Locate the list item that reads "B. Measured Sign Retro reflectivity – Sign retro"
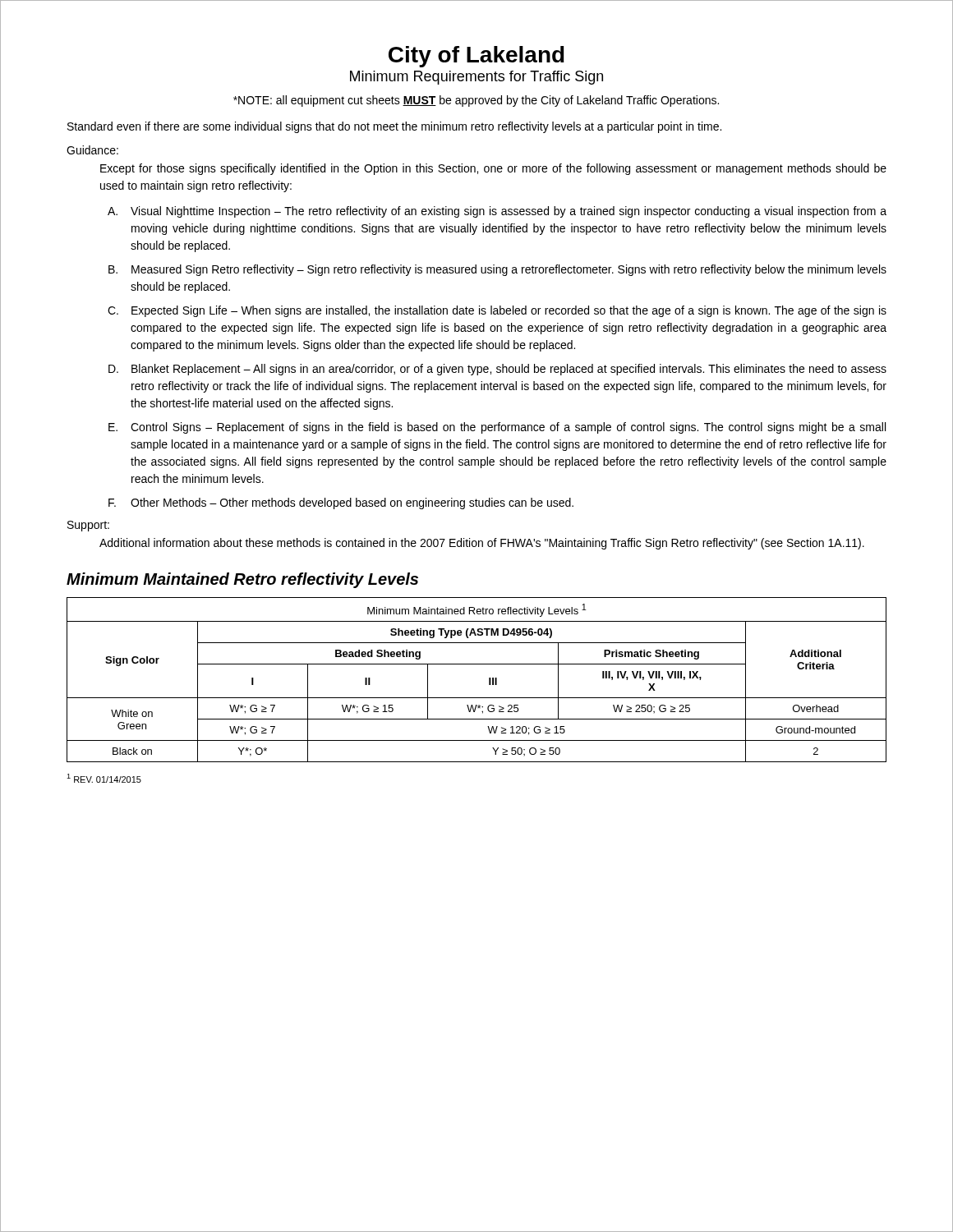Screen dimensions: 1232x953 [x=497, y=278]
